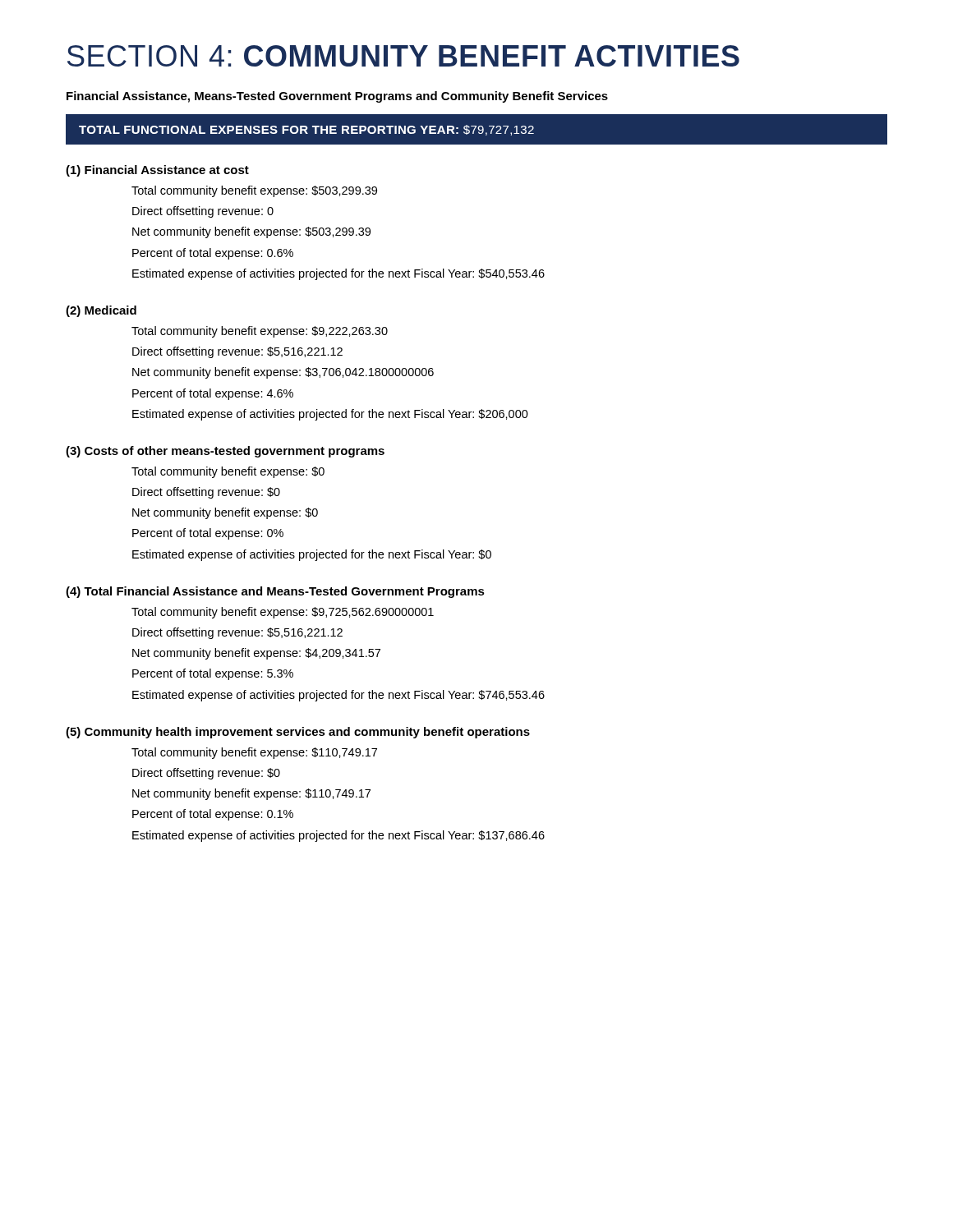Point to the text starting "Percent of total expense: 0.6%"

213,254
